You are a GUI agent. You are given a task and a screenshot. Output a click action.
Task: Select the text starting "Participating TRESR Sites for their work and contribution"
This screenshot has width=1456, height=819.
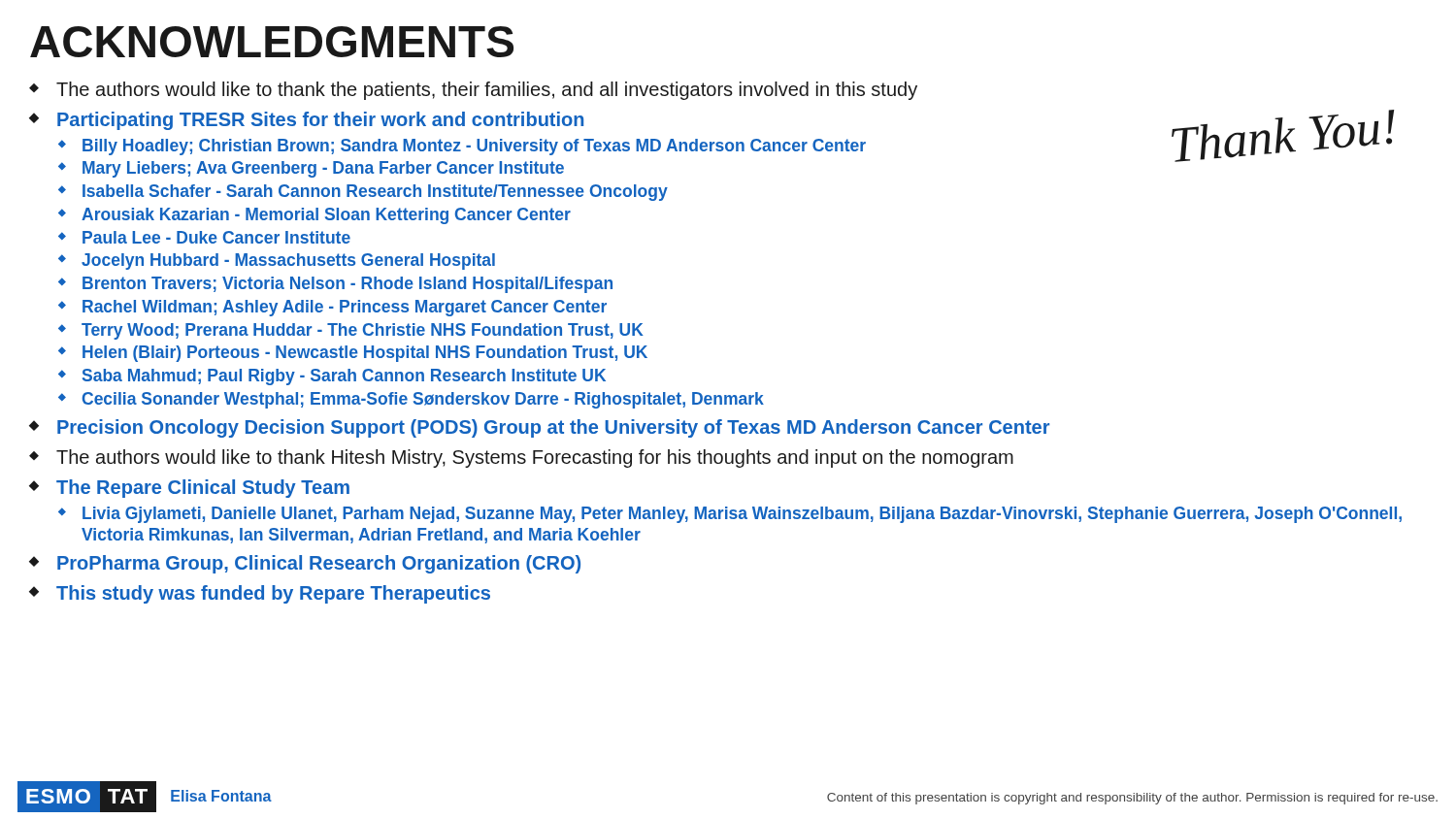(x=726, y=144)
